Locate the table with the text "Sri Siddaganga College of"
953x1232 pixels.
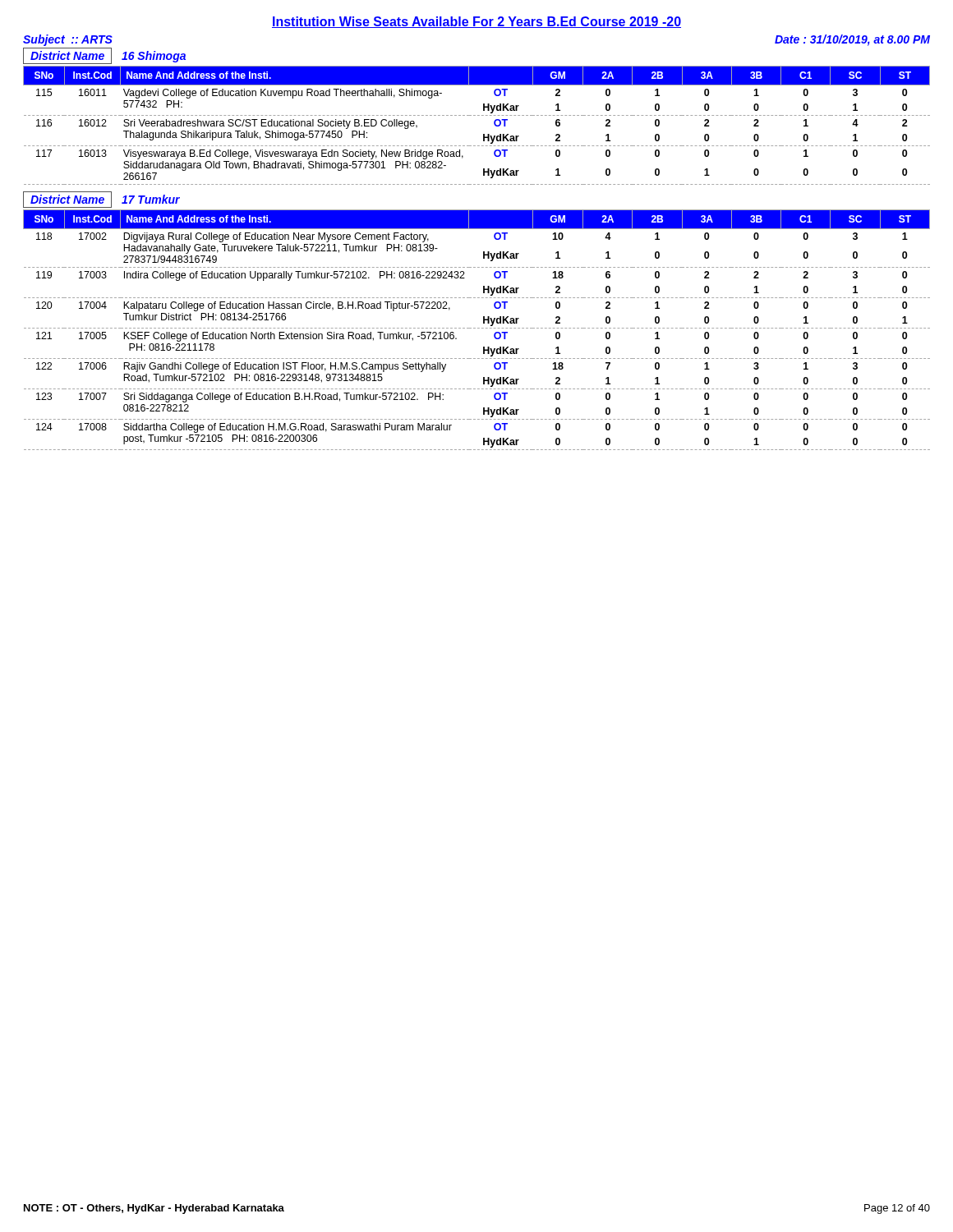(x=476, y=330)
